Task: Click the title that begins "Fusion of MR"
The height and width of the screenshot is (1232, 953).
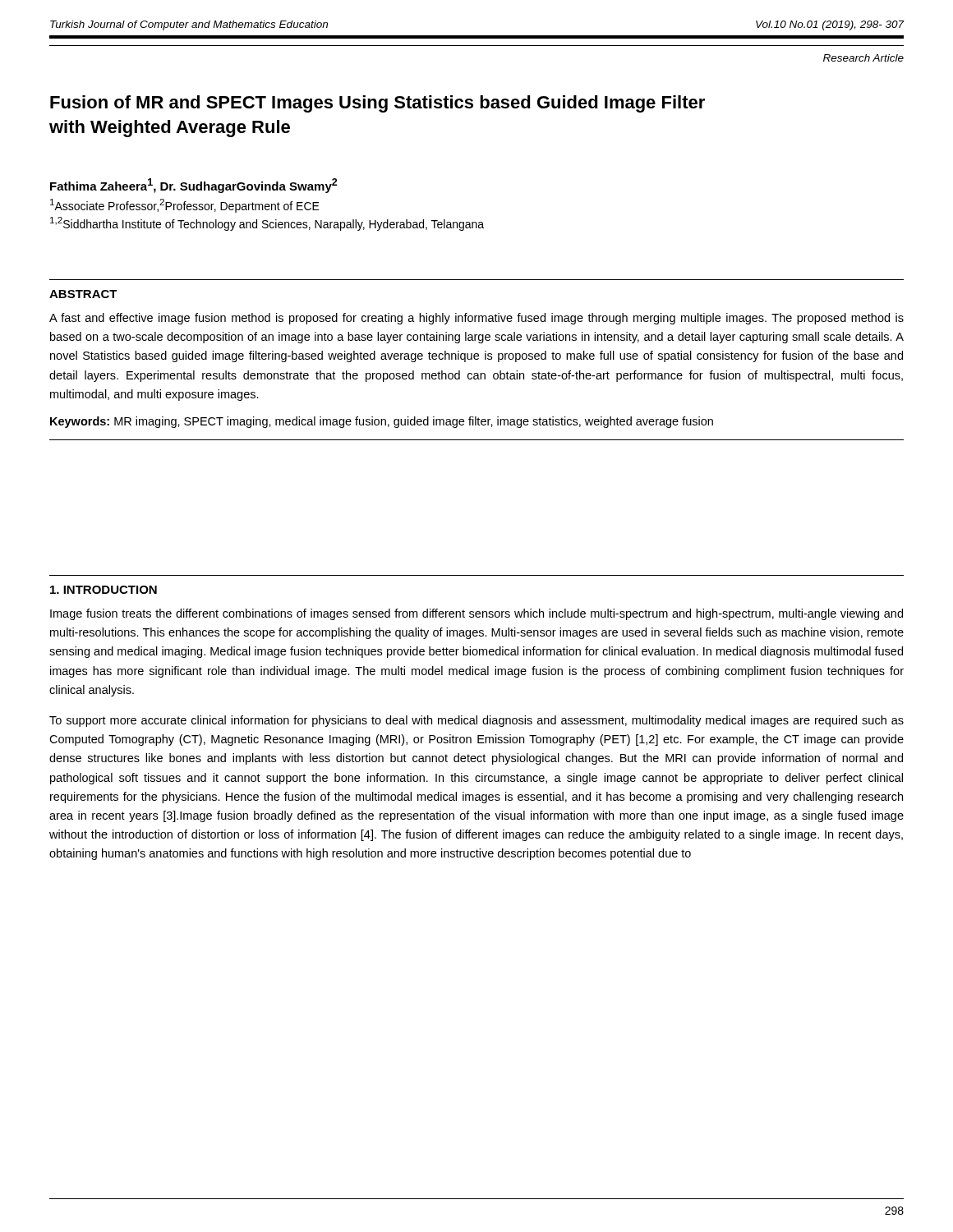Action: 476,115
